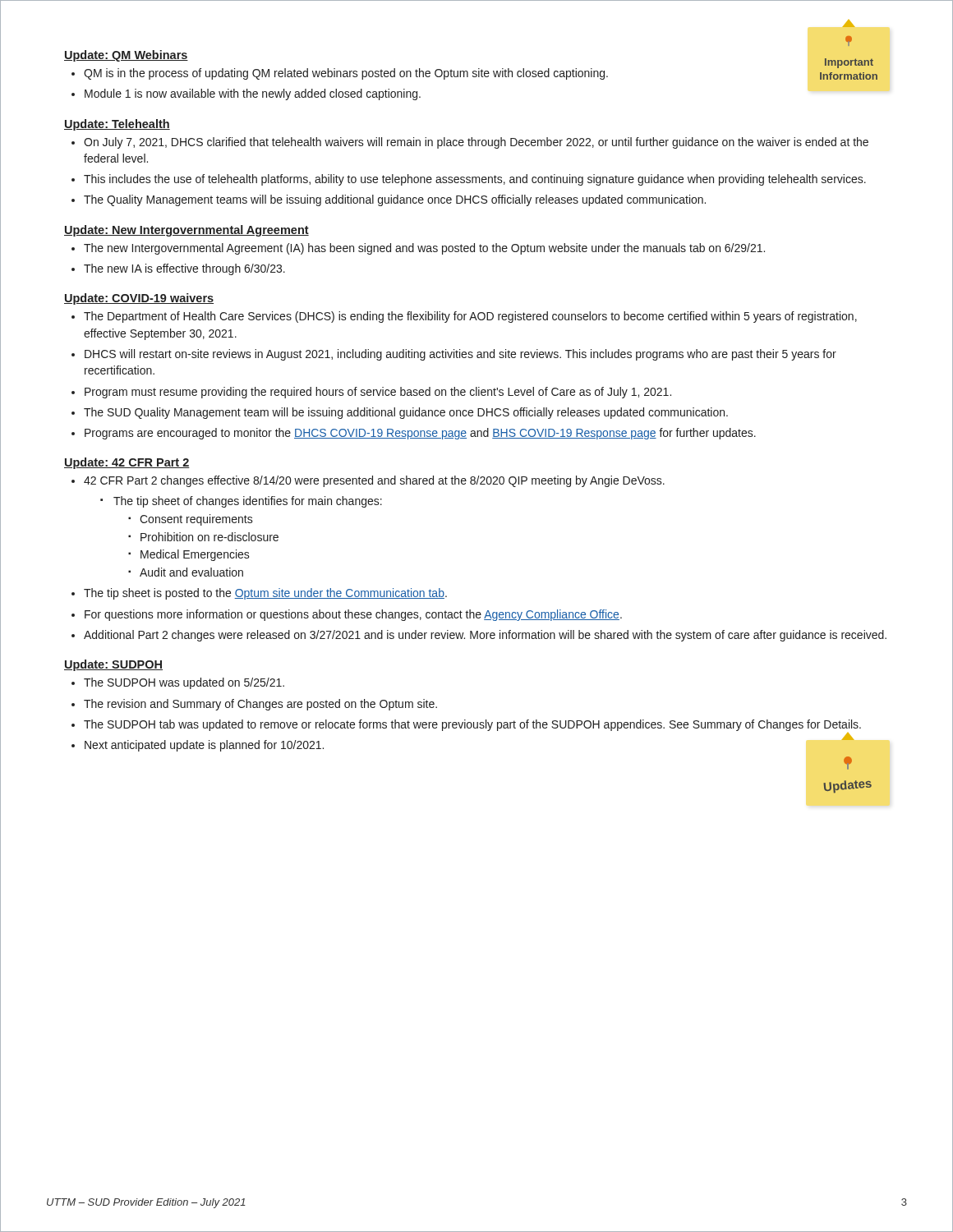Select the list item that reads "The revision and Summary of Changes are"
Image resolution: width=953 pixels, height=1232 pixels.
260,705
